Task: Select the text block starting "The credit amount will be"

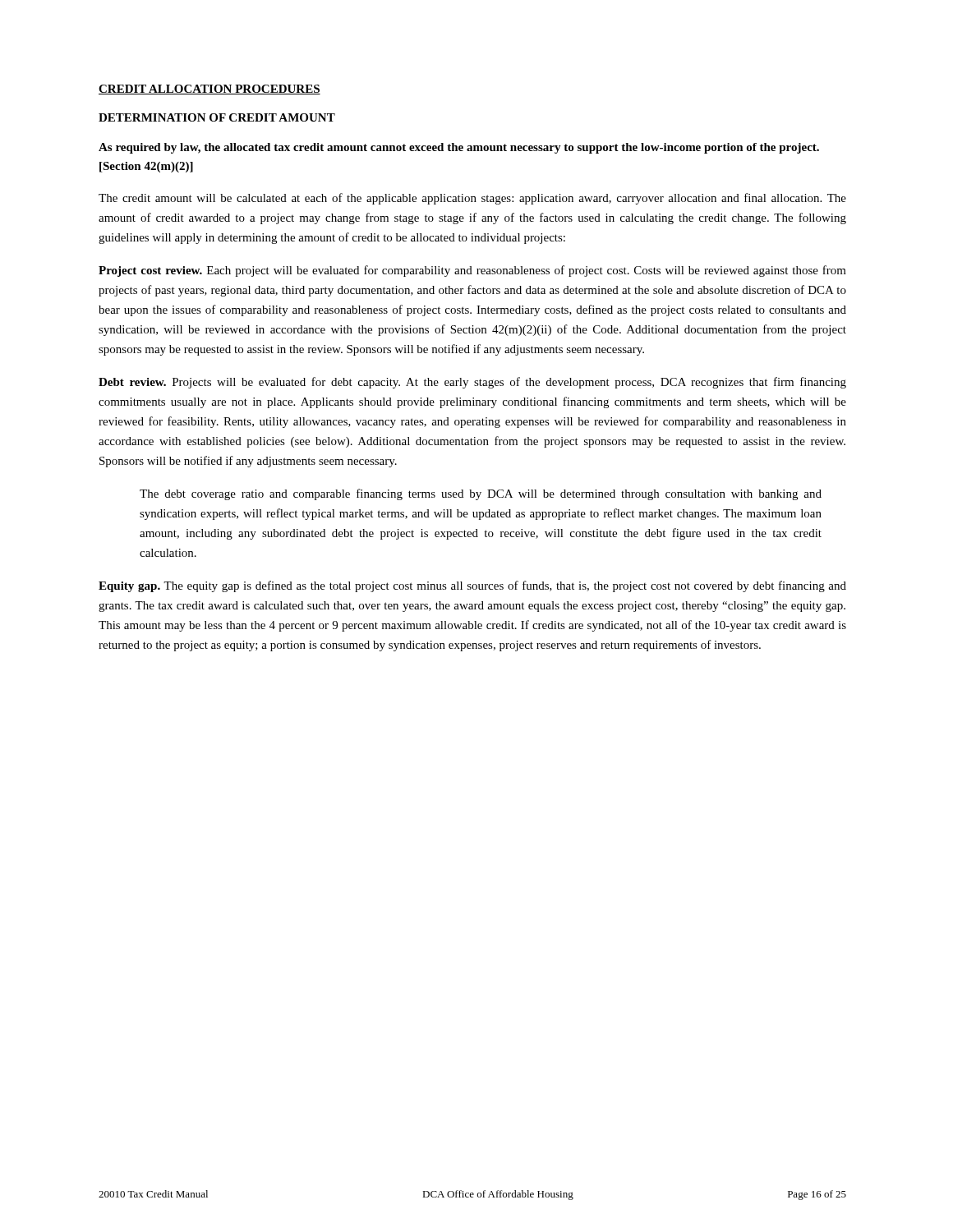Action: [x=472, y=218]
